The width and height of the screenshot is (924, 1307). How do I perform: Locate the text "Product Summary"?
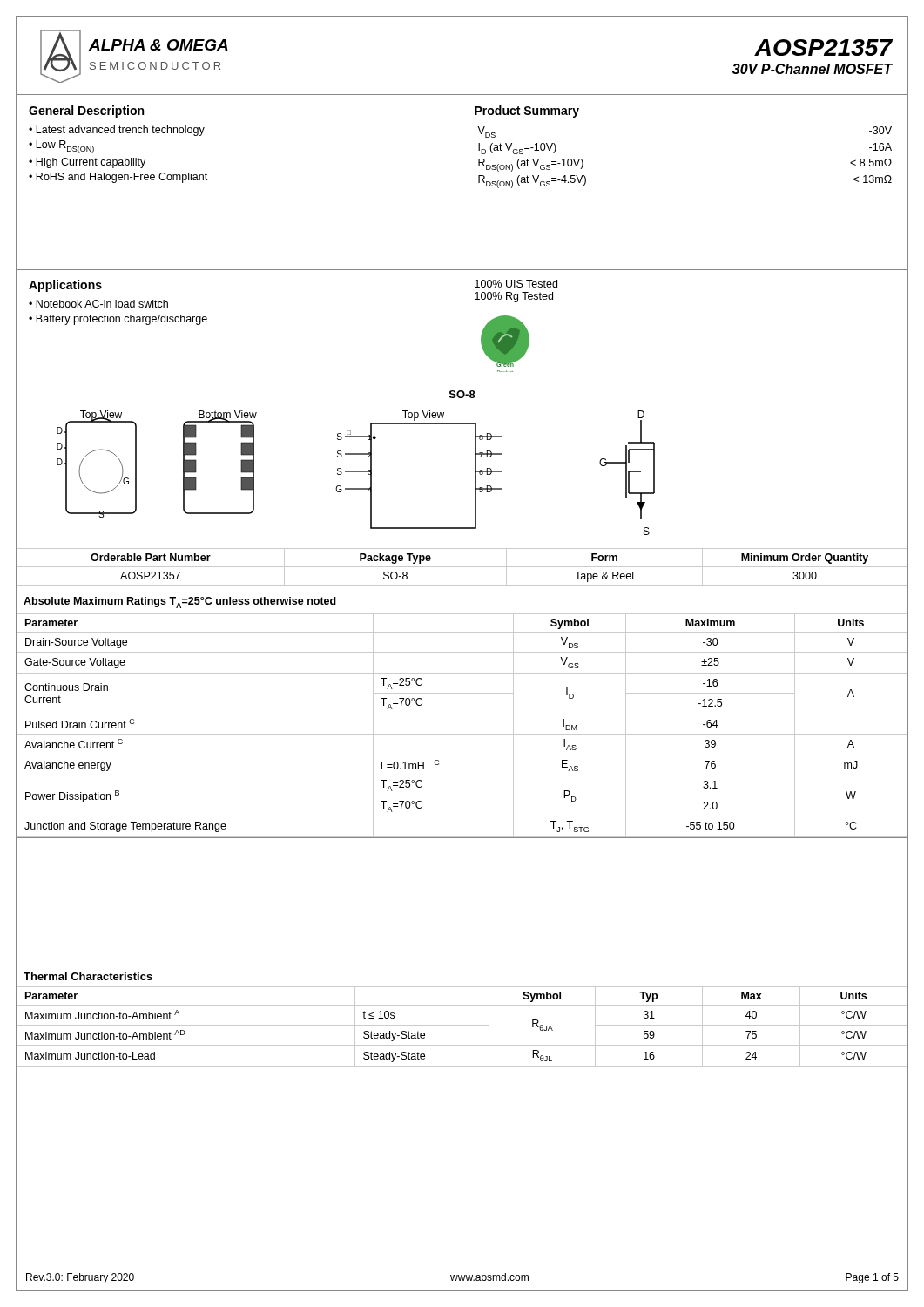527,111
